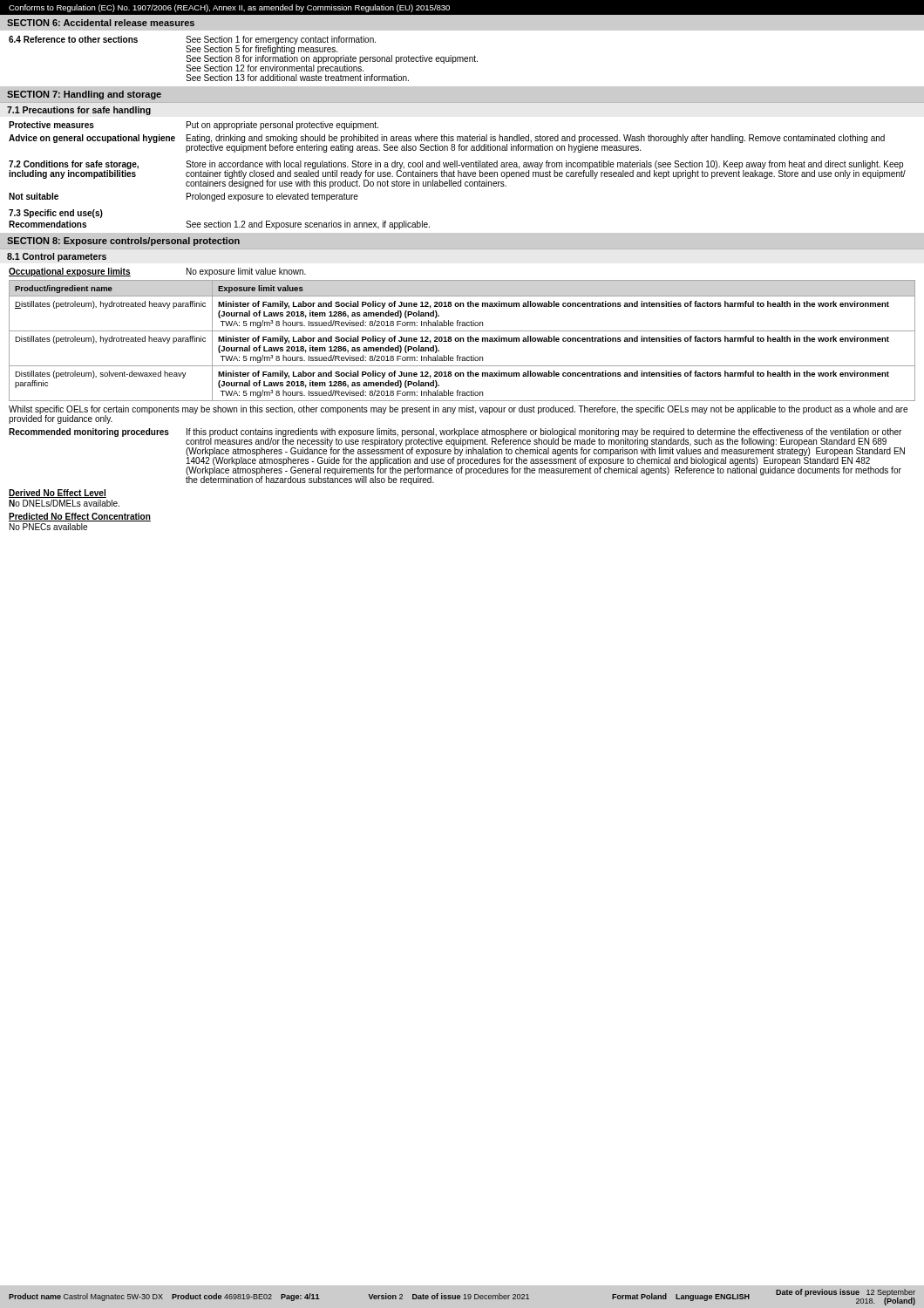
Task: Navigate to the text starting "Occupational exposure limits No exposure limit value known."
Action: tap(462, 272)
